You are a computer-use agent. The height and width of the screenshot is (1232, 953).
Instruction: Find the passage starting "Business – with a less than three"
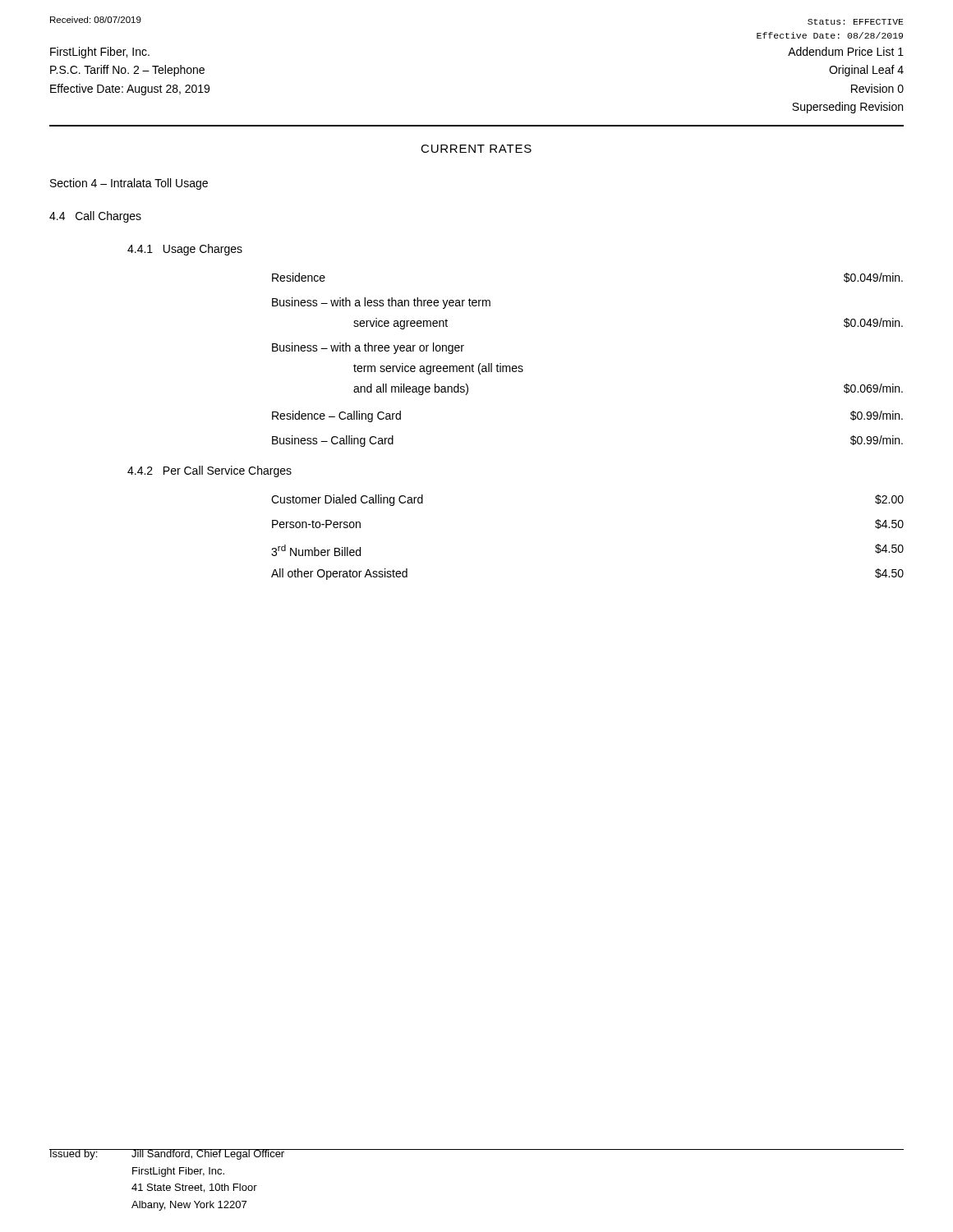point(270,302)
